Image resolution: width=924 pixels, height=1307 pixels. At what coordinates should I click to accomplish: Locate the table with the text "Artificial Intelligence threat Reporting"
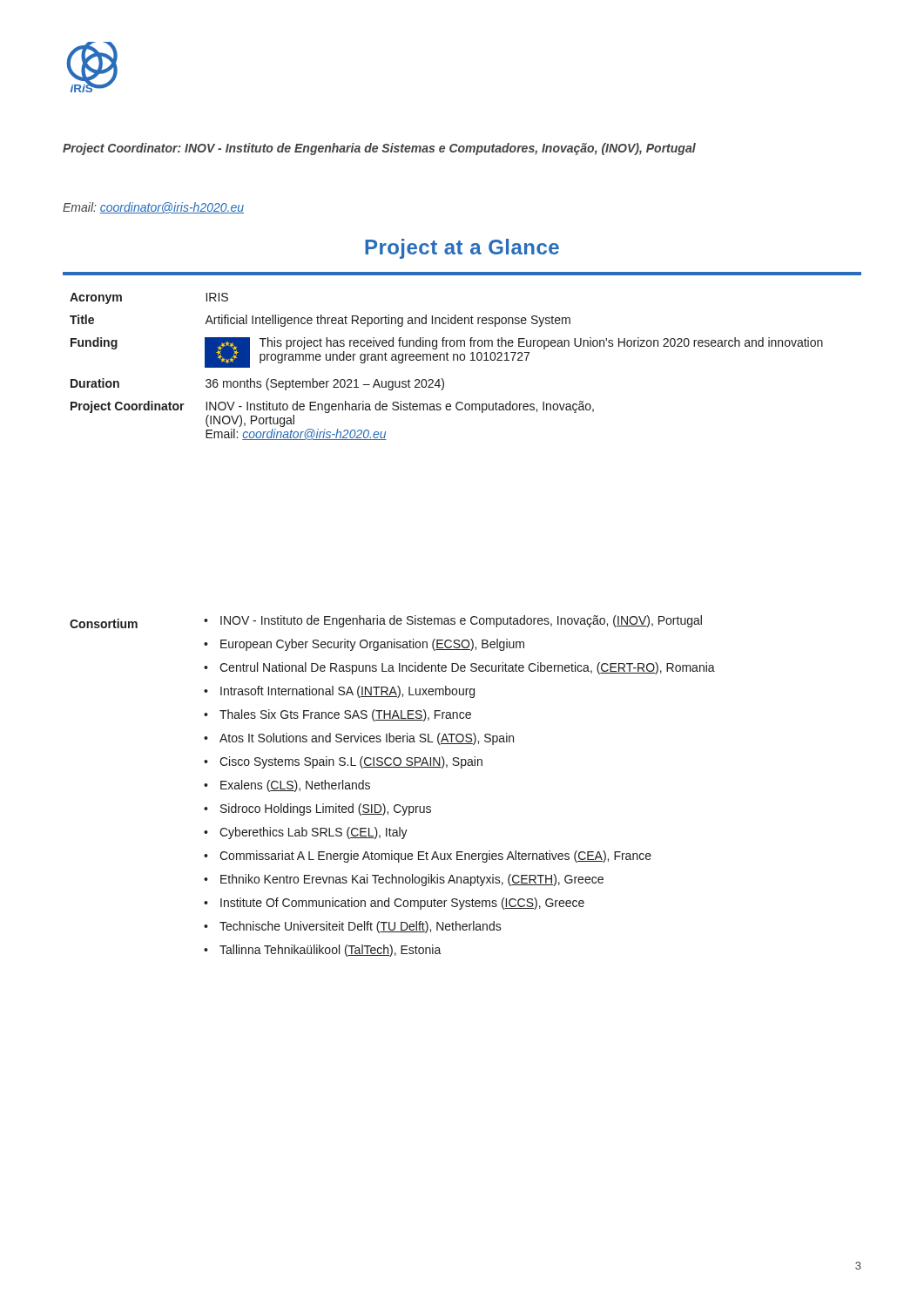coord(462,366)
